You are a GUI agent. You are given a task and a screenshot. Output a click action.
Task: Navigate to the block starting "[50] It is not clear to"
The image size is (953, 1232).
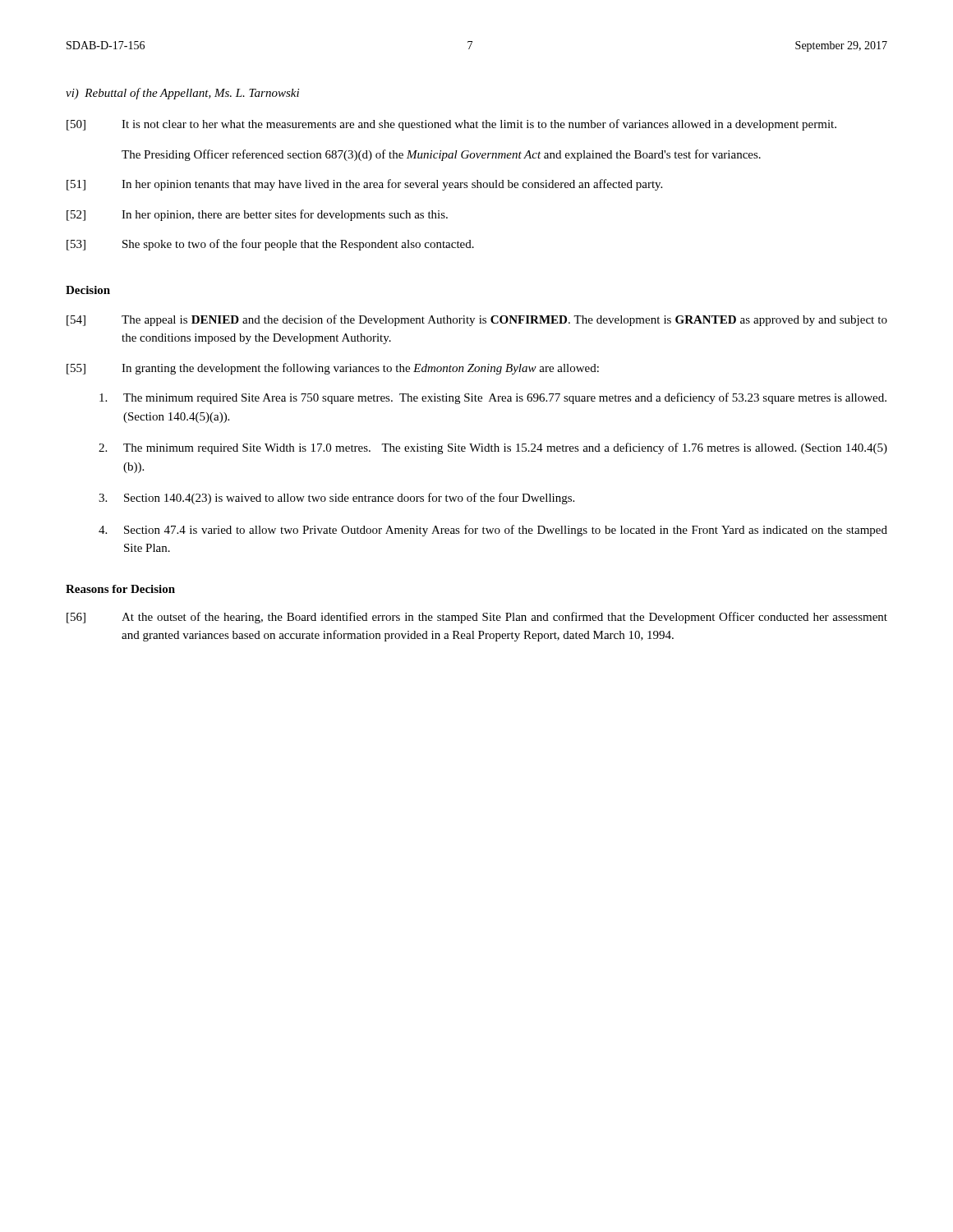(476, 124)
